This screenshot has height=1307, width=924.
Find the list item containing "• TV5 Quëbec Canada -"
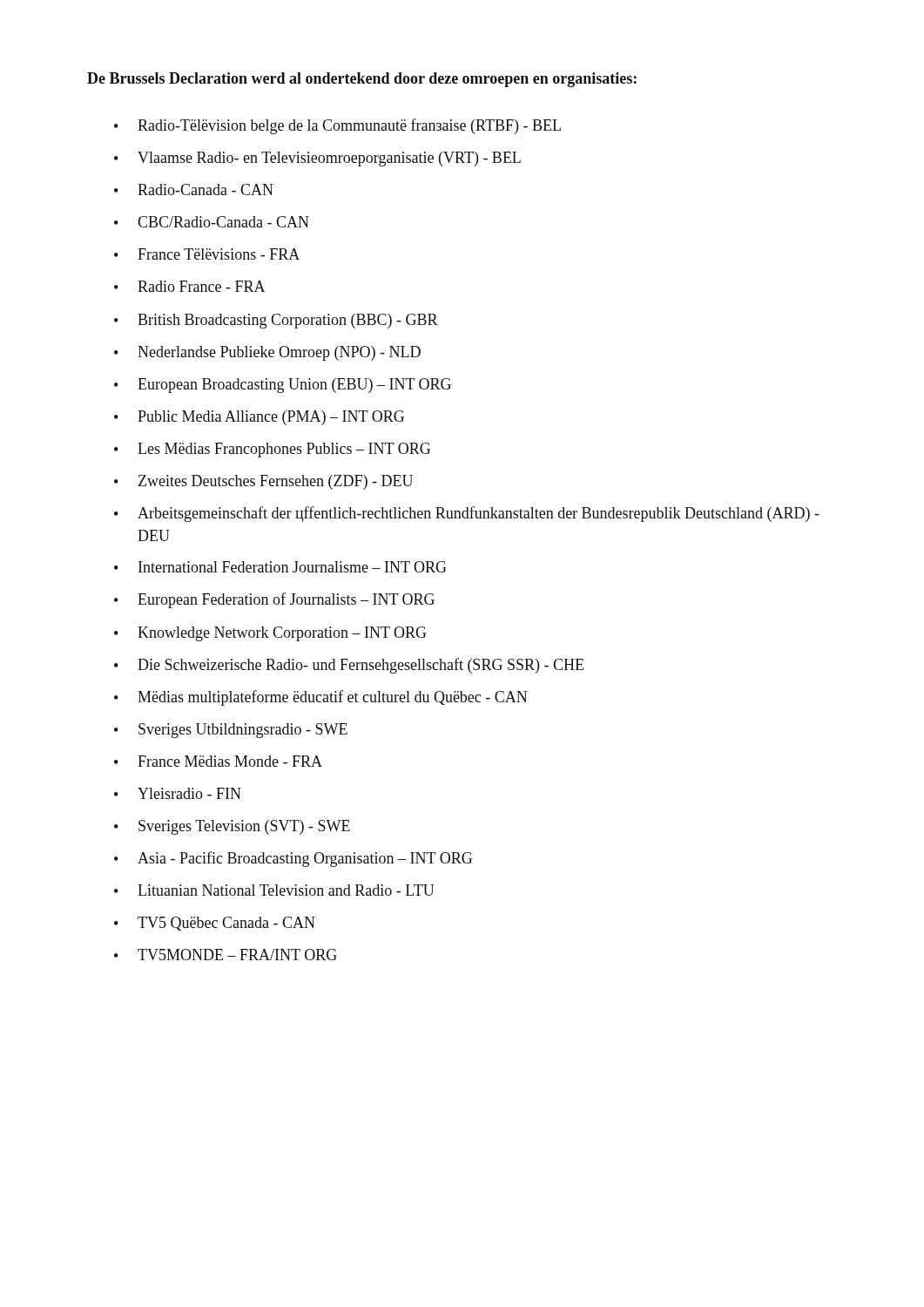[x=215, y=924]
